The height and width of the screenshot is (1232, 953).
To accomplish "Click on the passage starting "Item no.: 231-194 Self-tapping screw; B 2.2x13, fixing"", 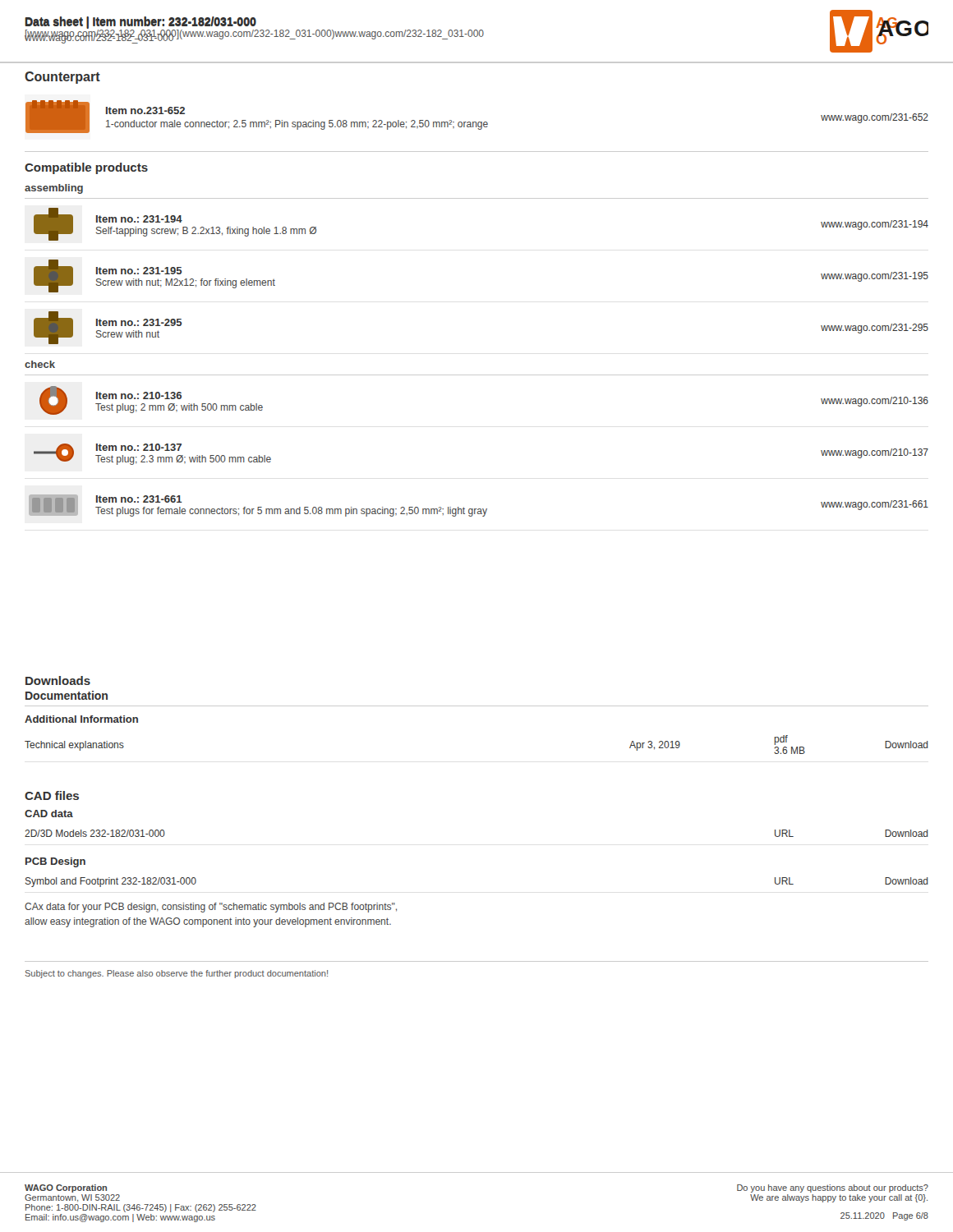I will [139, 219].
